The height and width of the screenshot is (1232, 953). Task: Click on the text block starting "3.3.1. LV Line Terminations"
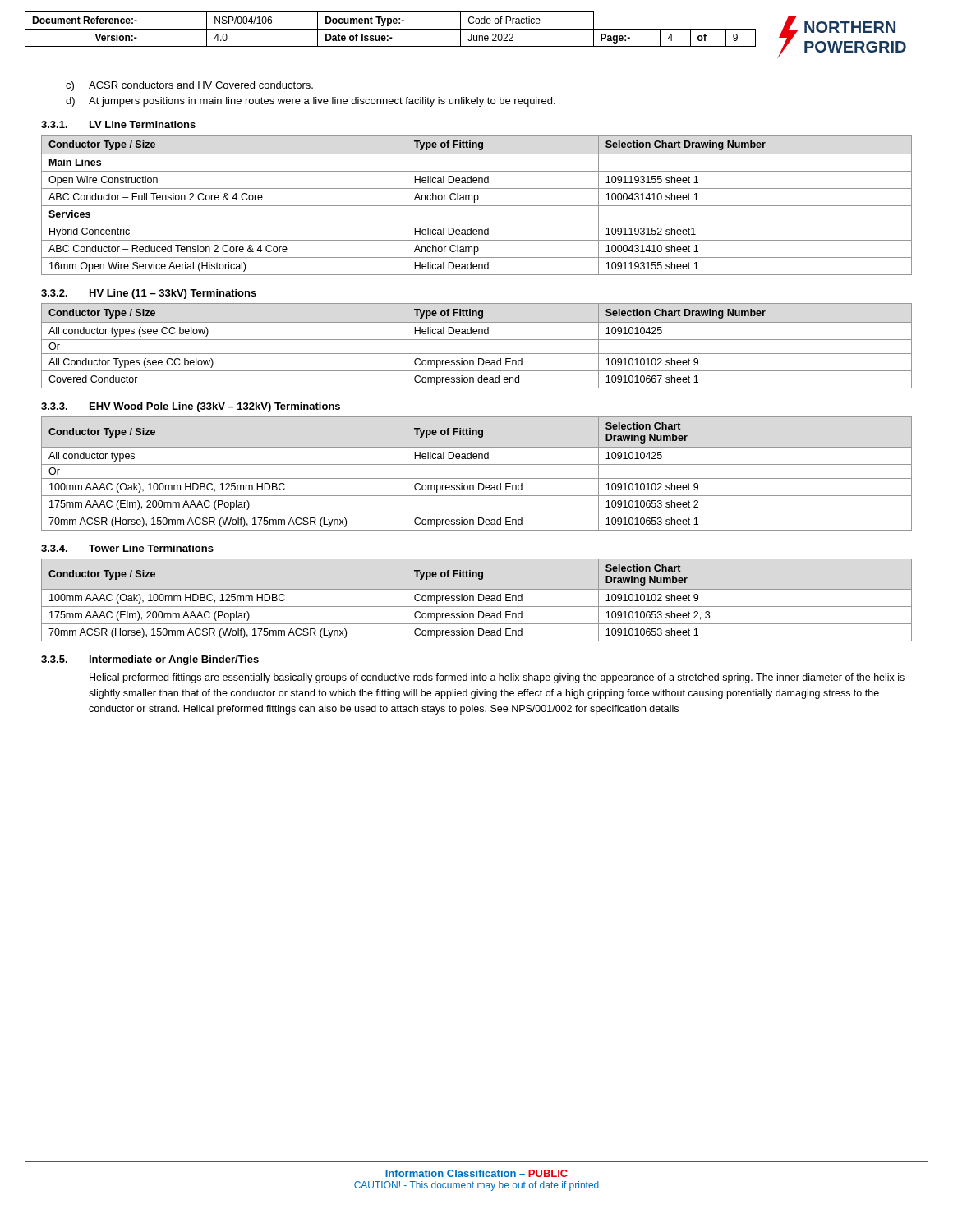(118, 124)
